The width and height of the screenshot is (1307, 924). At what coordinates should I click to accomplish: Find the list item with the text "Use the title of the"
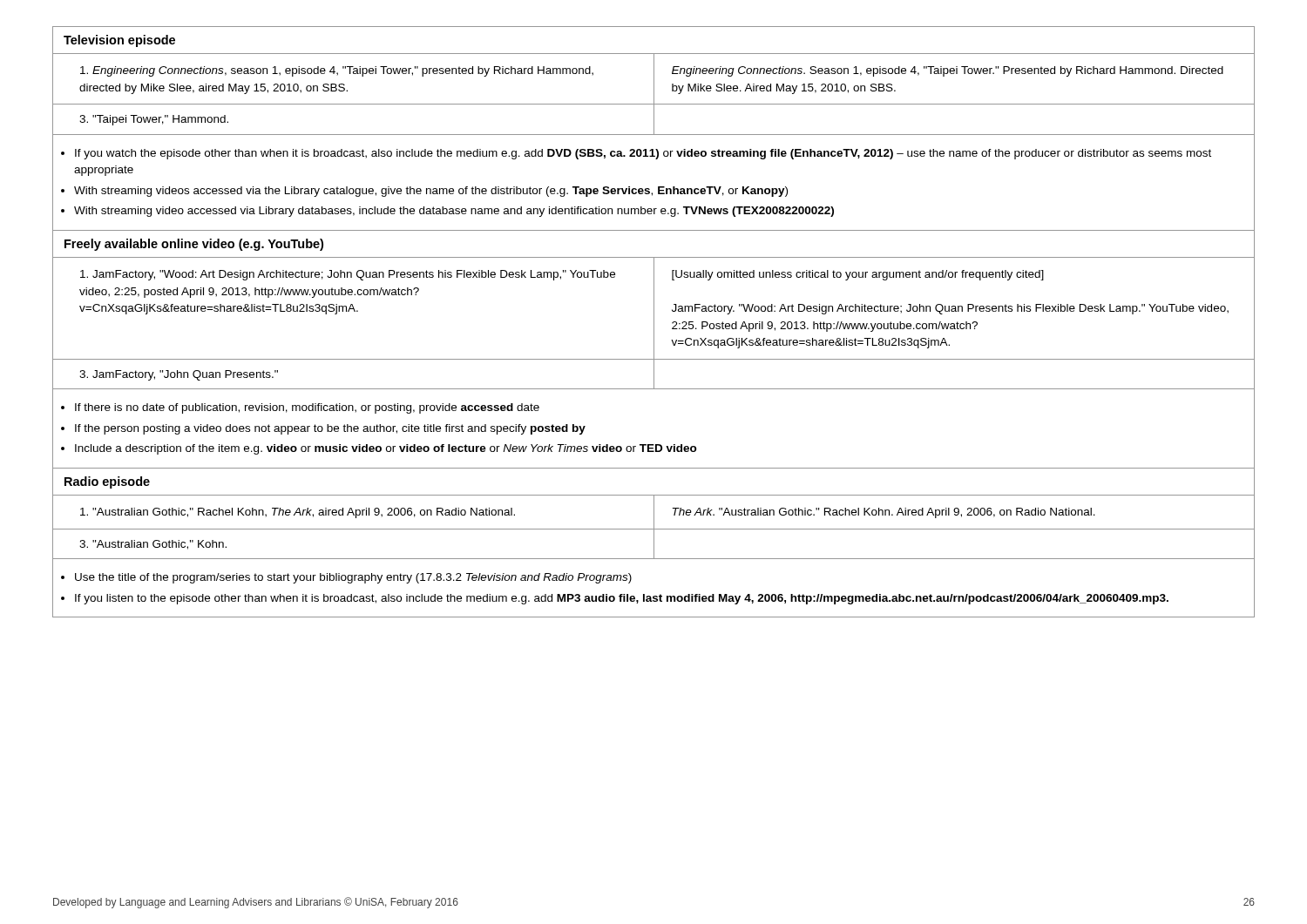[x=658, y=588]
